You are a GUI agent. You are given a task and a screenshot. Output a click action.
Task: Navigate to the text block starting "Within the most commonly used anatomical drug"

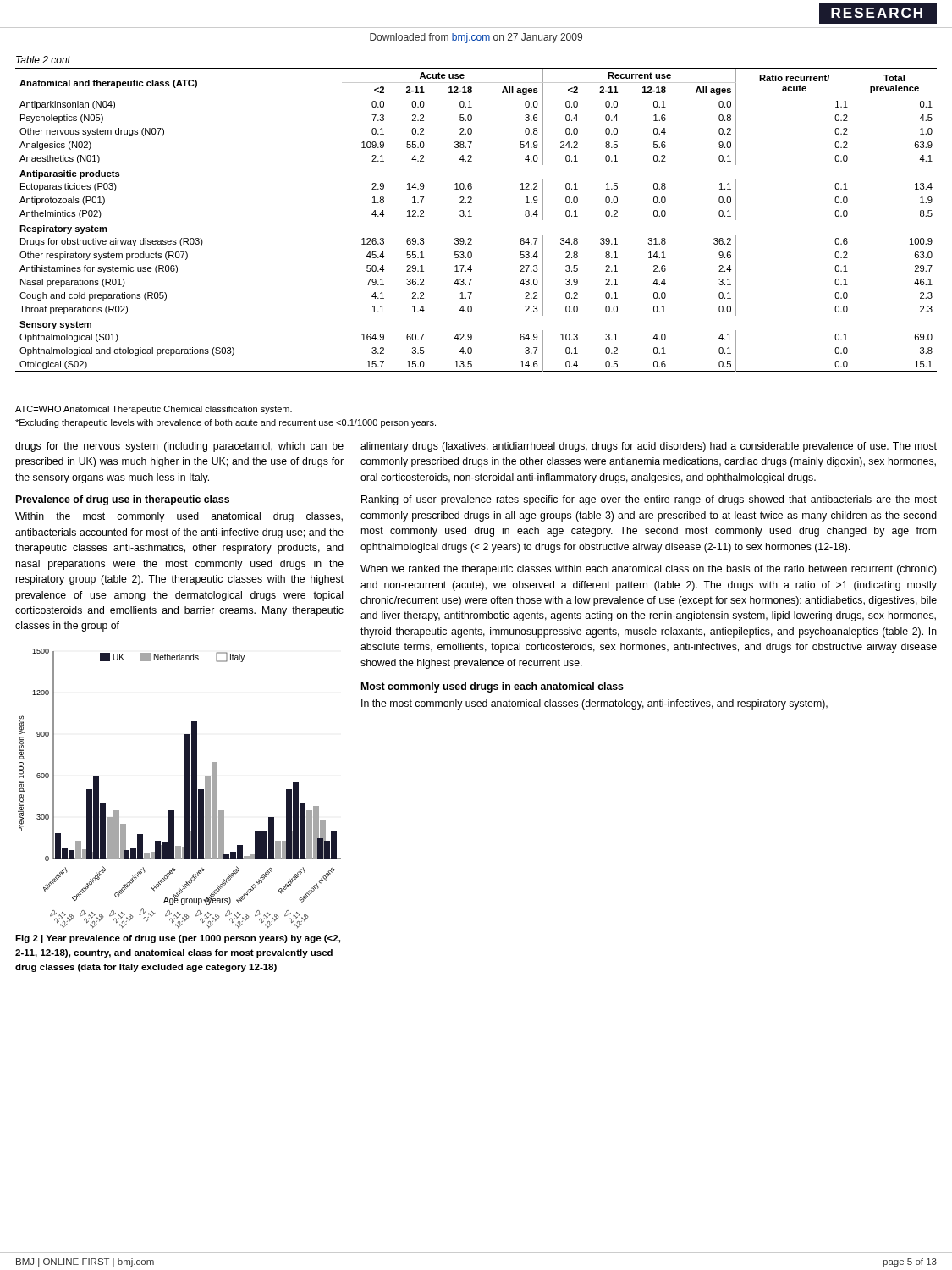pyautogui.click(x=179, y=571)
